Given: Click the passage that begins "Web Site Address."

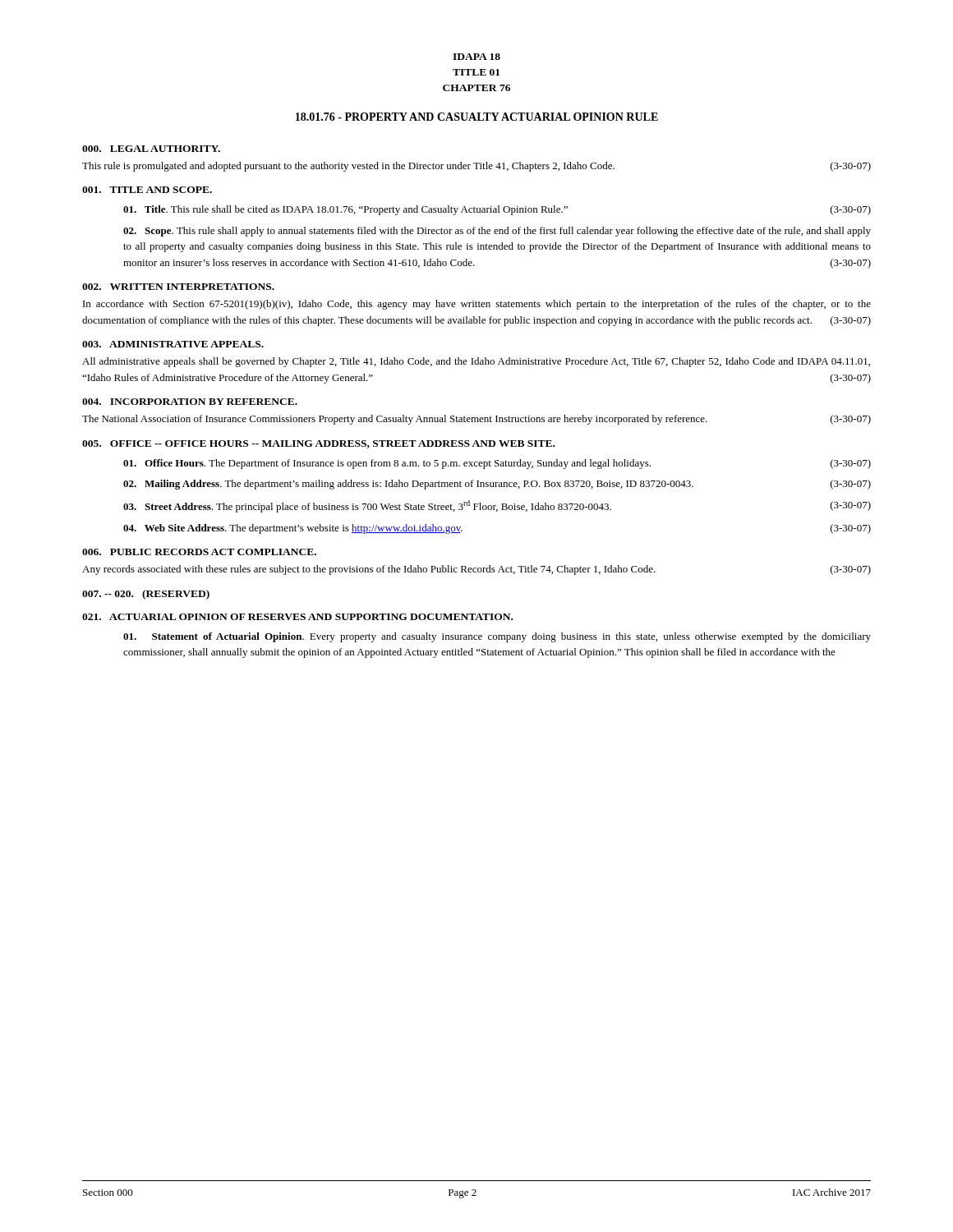Looking at the screenshot, I should click(290, 529).
